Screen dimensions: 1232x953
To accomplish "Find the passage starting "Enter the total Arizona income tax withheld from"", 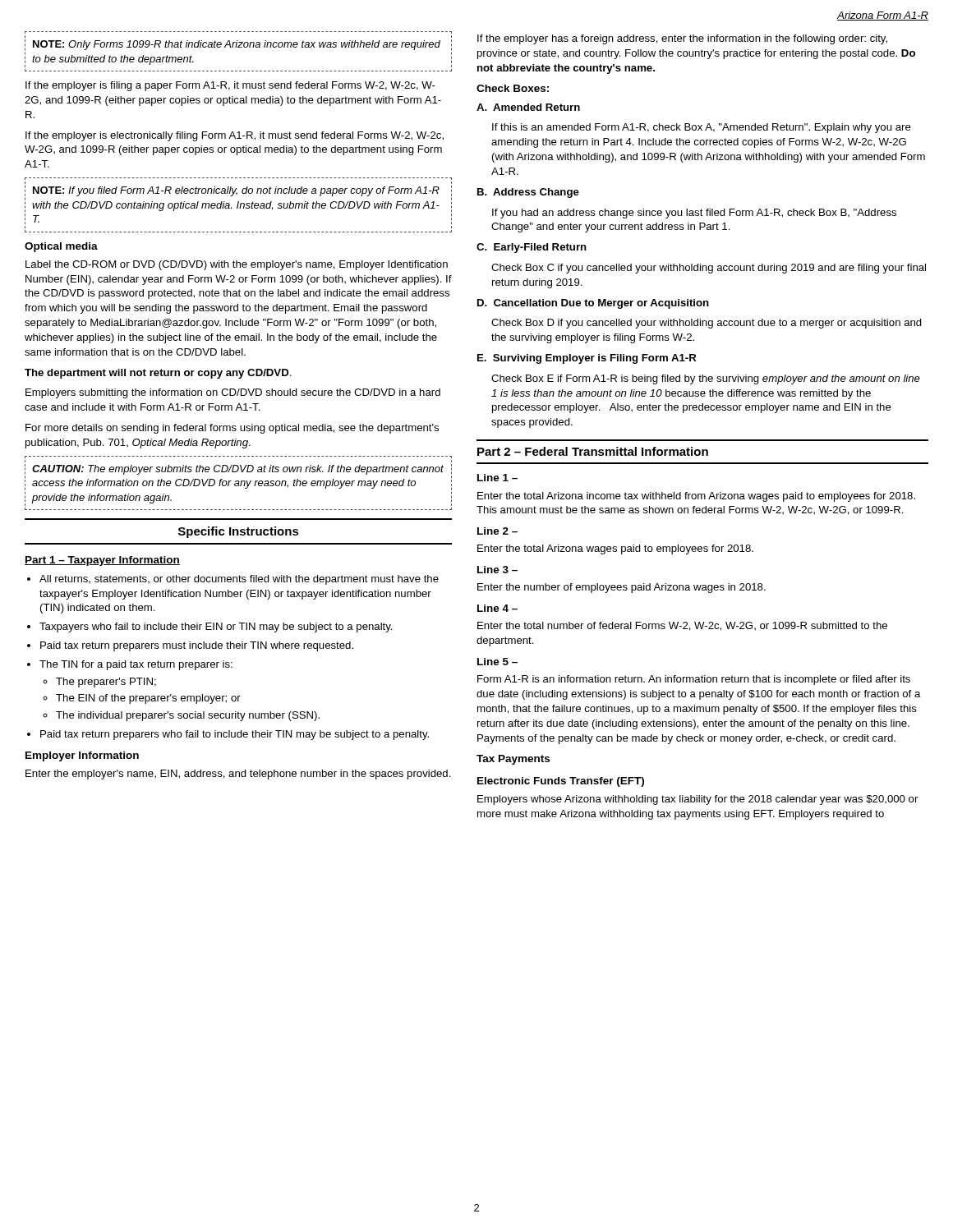I will click(702, 503).
